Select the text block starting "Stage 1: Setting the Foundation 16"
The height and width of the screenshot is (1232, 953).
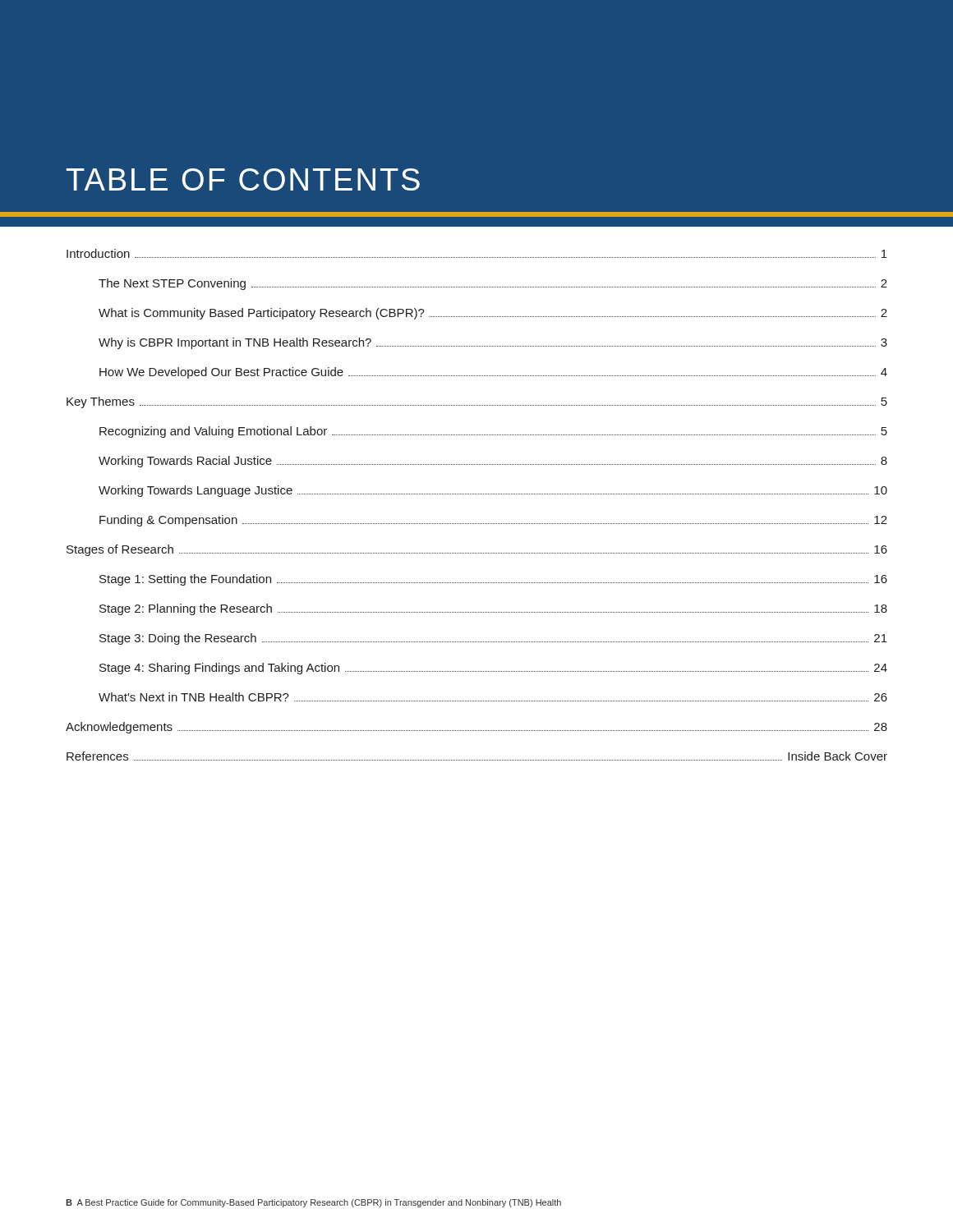coord(493,579)
